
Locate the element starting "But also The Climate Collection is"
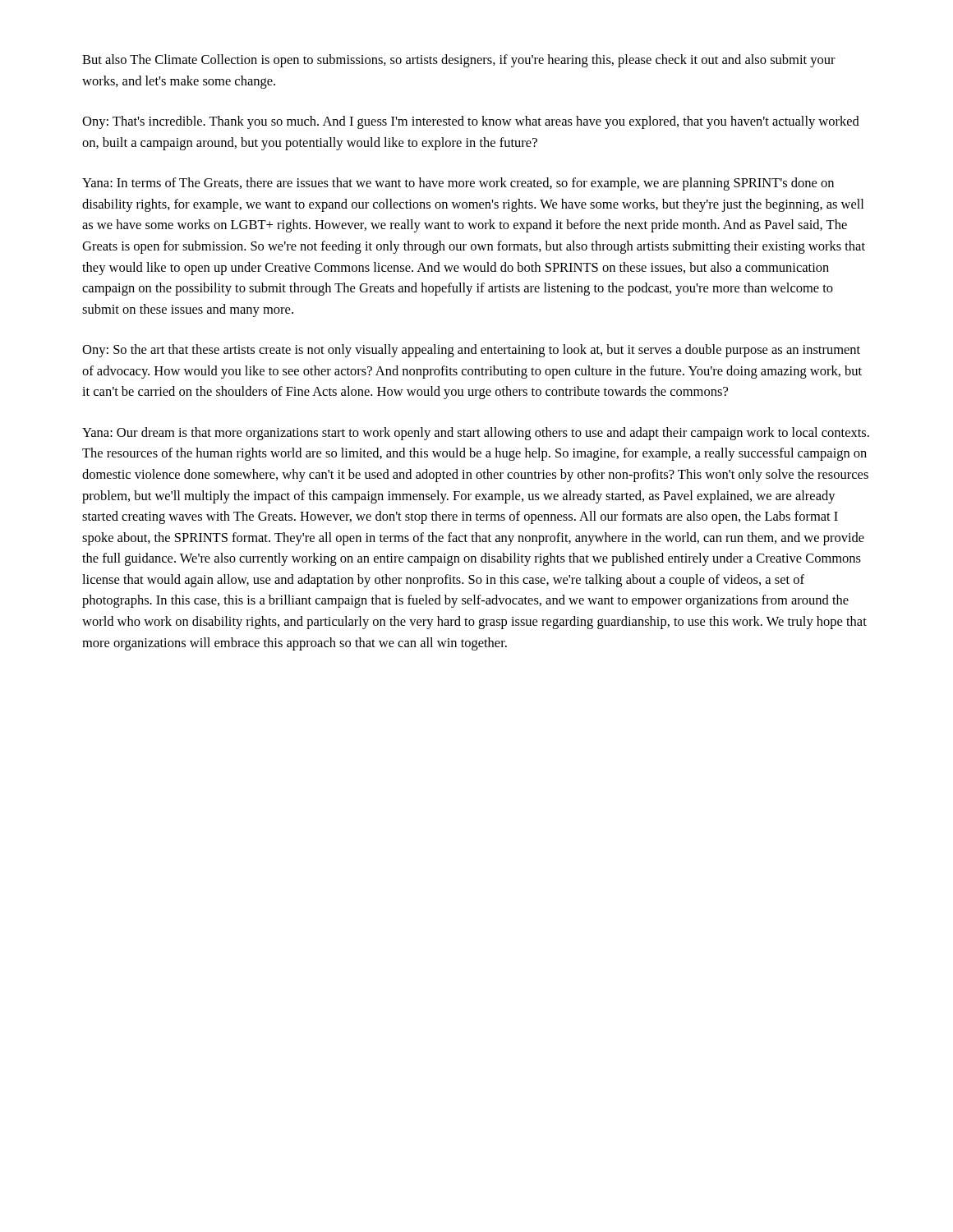coord(459,70)
